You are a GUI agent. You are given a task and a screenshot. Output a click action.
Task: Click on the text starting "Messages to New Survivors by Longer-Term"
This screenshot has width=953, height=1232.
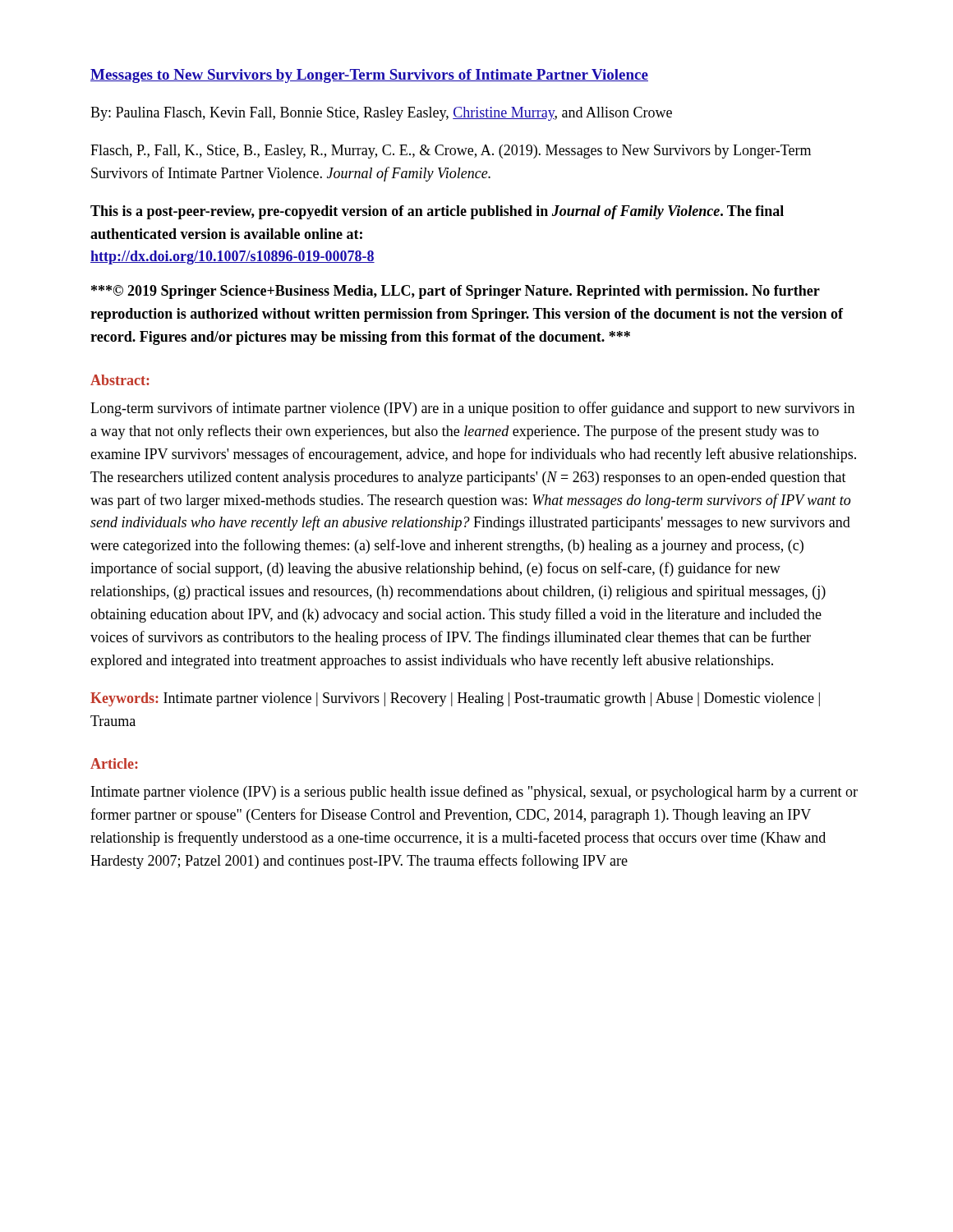point(369,74)
